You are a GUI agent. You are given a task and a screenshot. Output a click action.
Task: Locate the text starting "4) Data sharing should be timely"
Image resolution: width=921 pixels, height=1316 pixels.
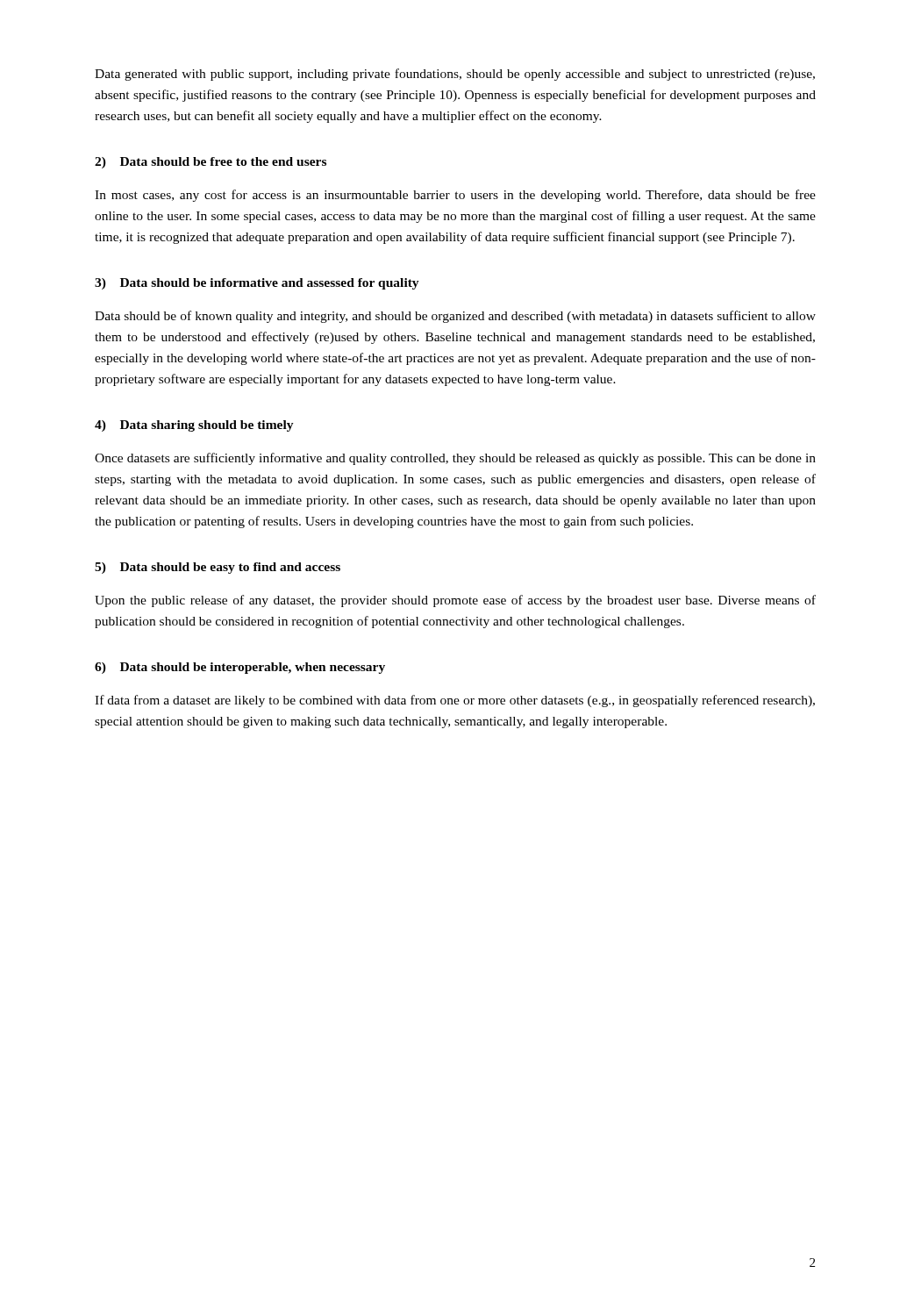194,424
